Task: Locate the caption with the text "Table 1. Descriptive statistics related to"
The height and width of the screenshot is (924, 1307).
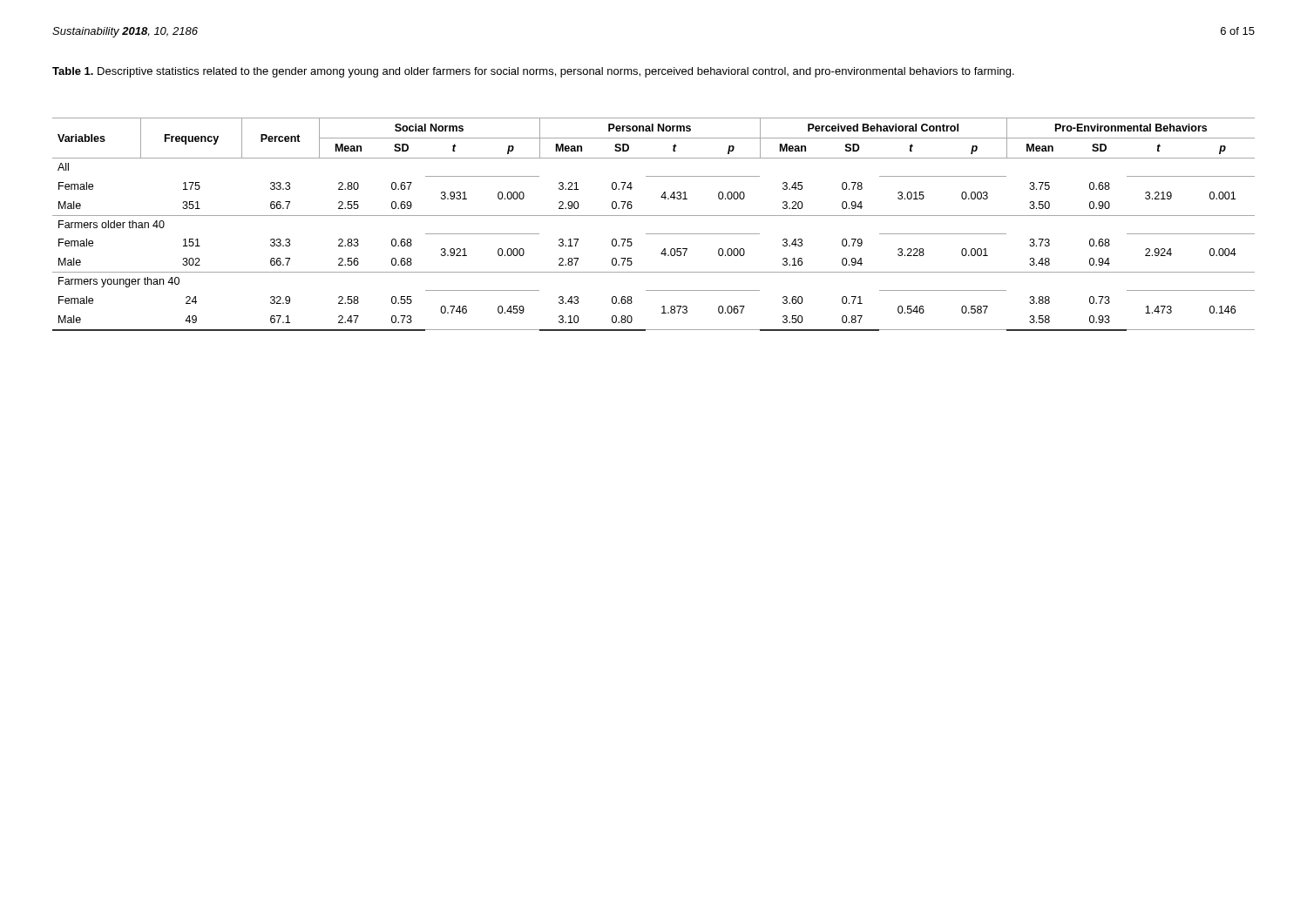Action: point(534,71)
